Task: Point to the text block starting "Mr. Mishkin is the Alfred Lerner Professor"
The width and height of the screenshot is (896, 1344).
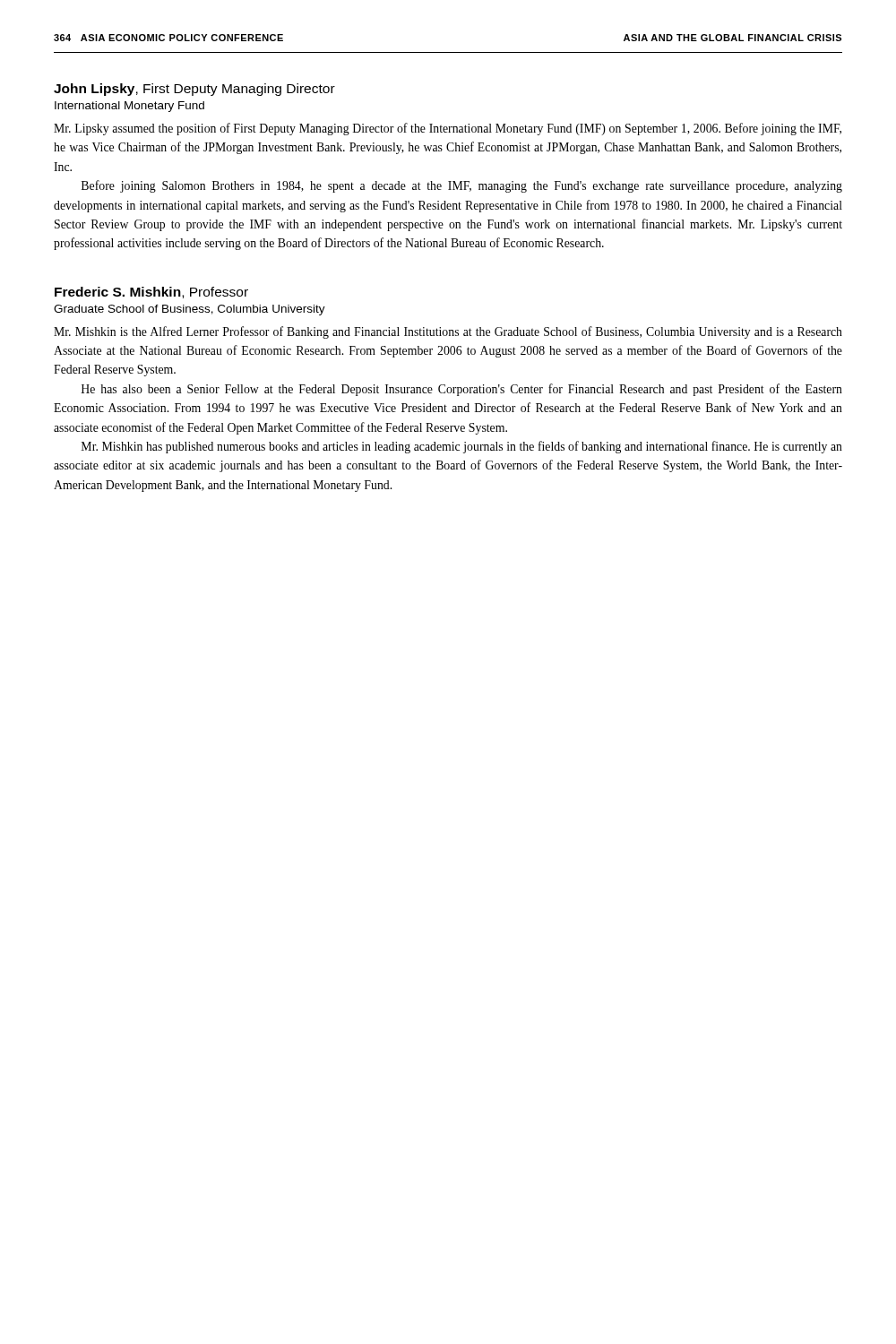Action: [448, 408]
